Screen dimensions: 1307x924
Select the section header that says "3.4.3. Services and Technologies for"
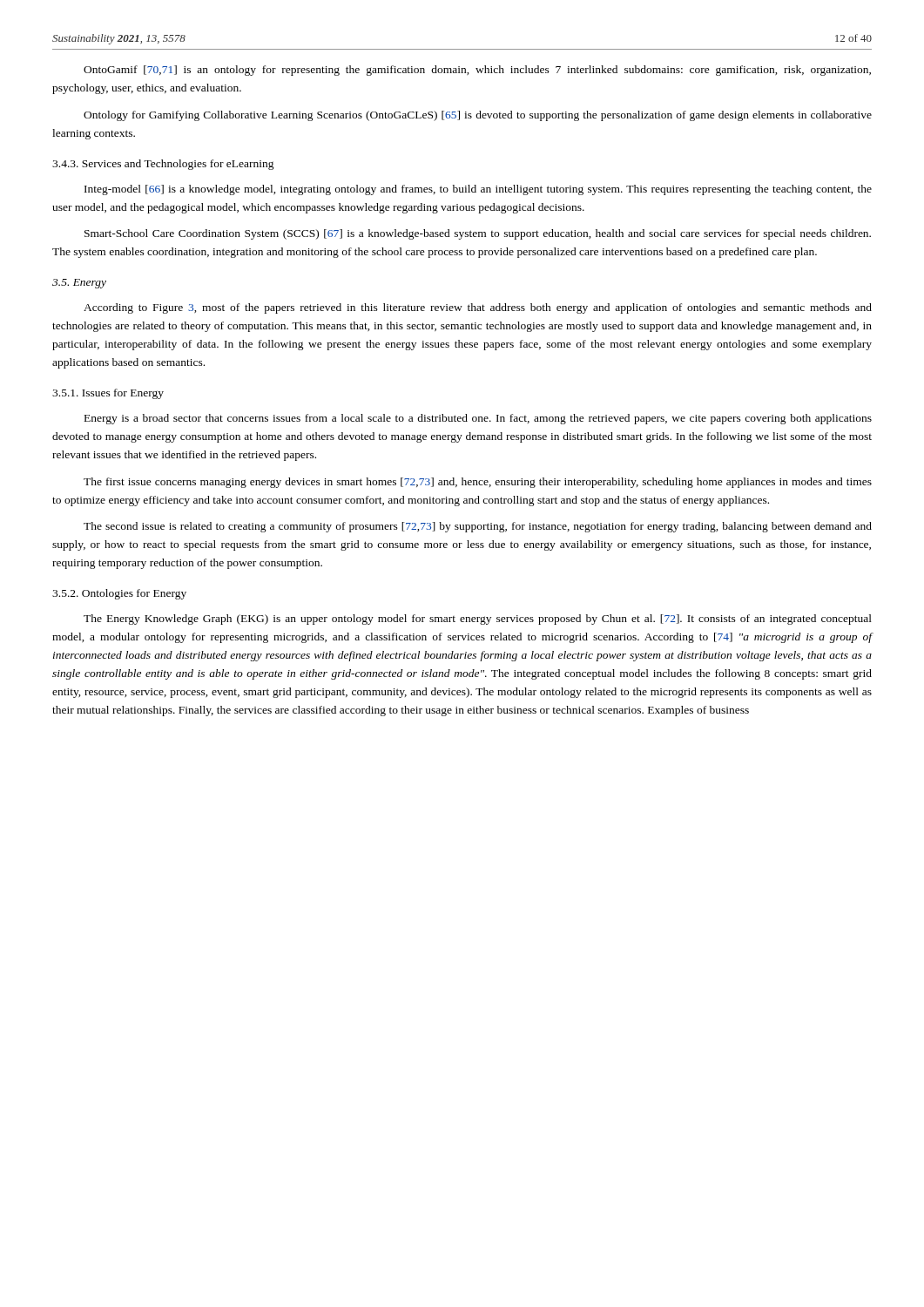click(163, 165)
